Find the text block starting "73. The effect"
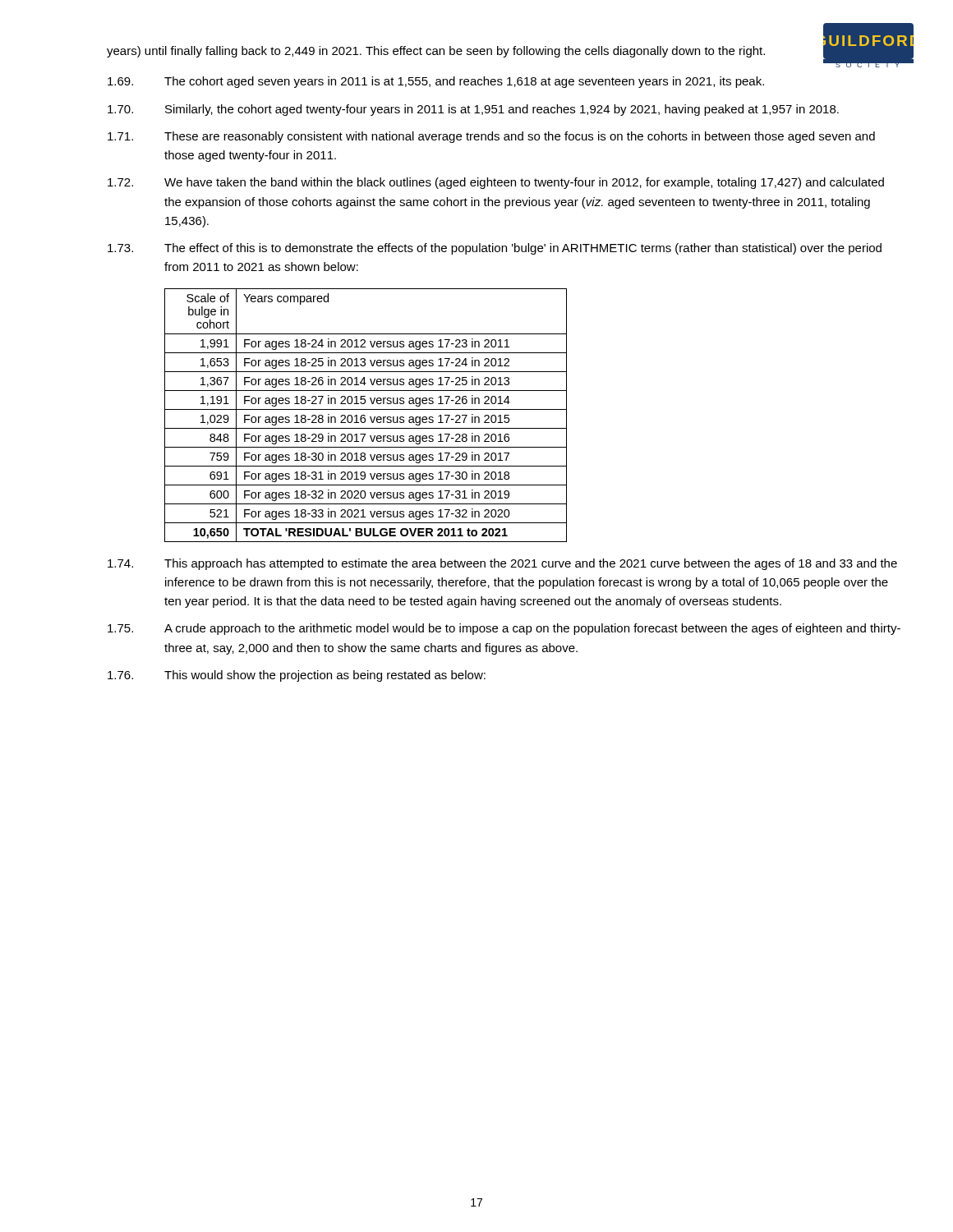The image size is (953, 1232). [x=505, y=257]
